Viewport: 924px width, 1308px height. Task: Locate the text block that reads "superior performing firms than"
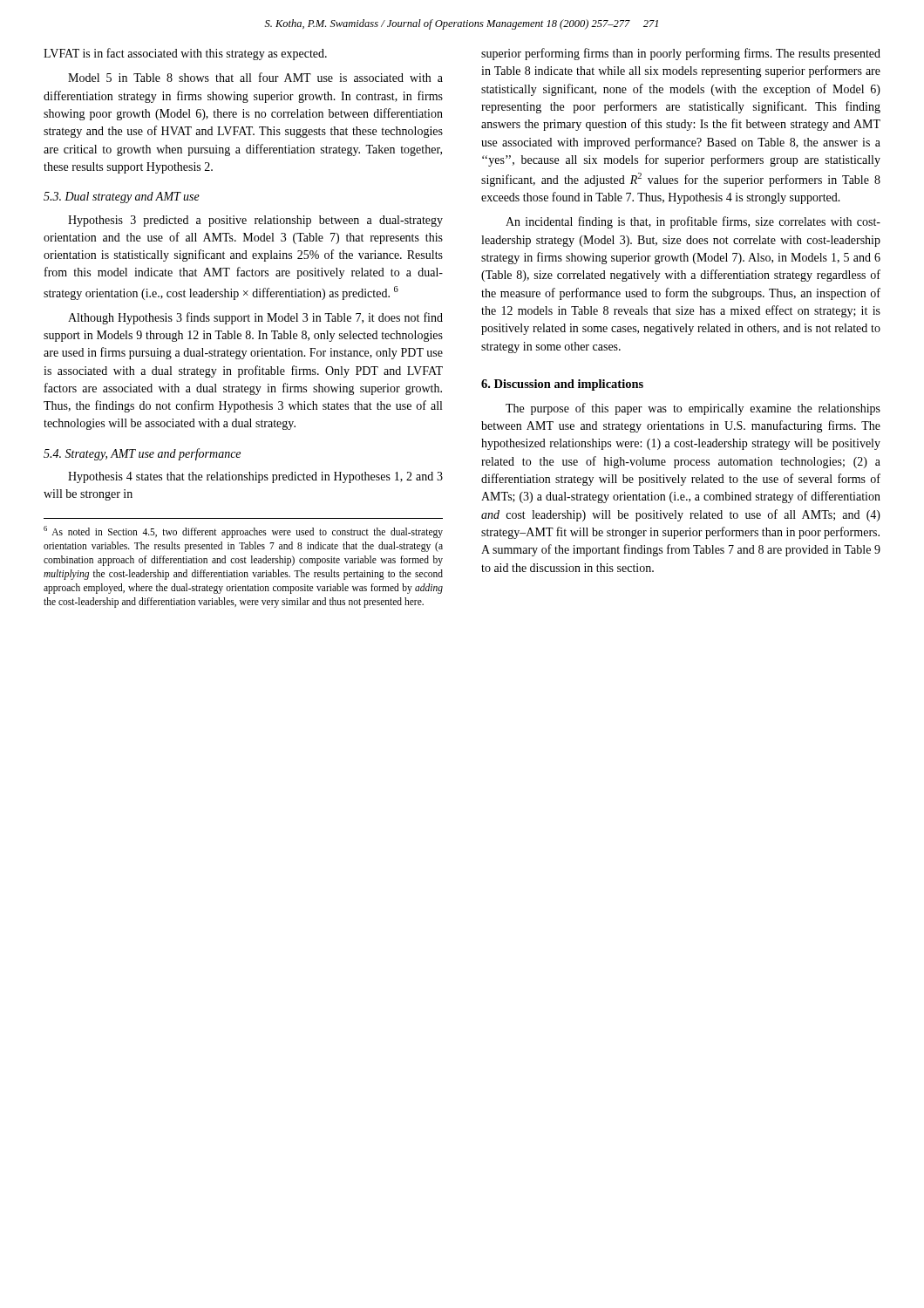(681, 126)
